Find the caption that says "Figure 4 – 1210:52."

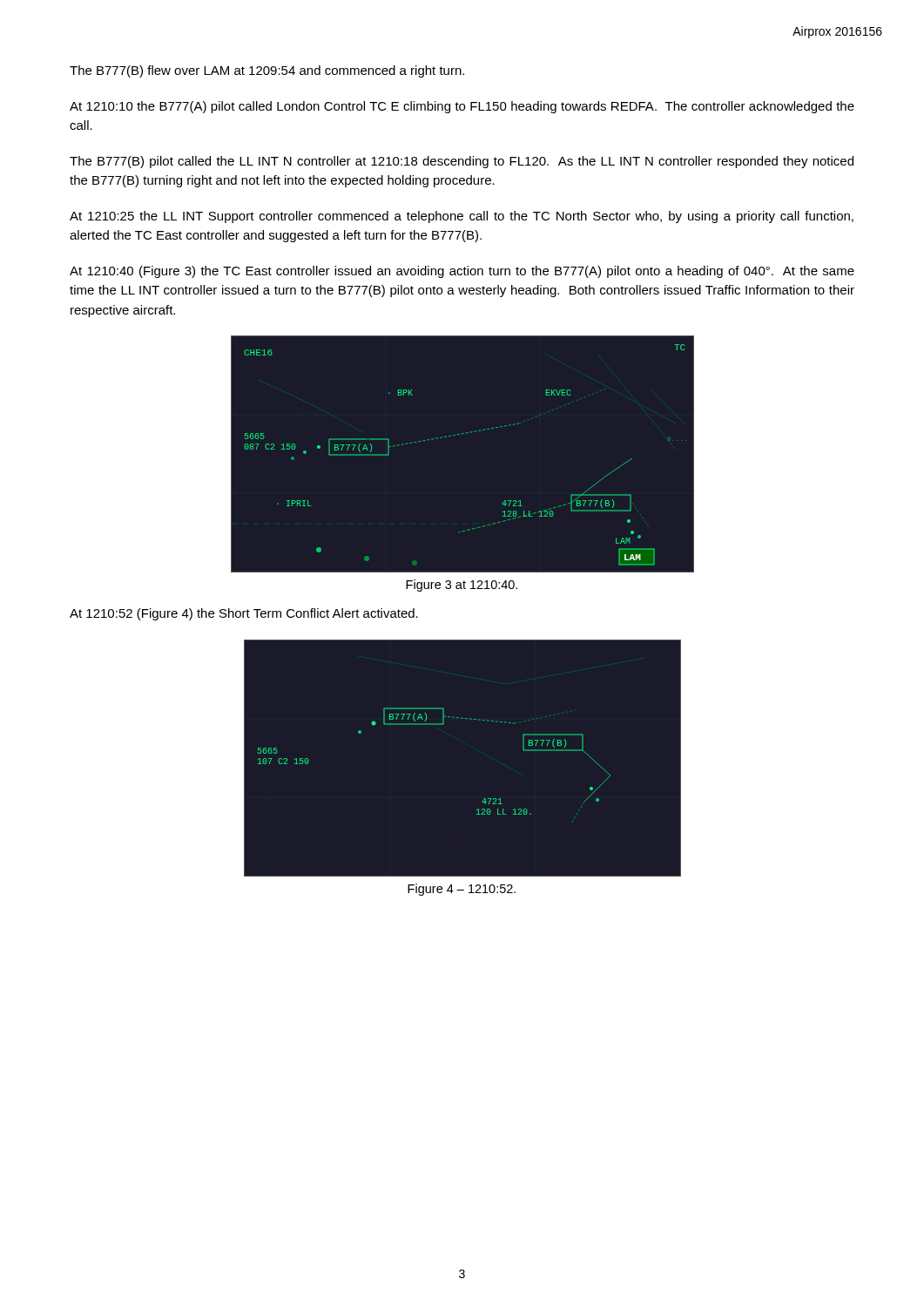click(x=462, y=888)
